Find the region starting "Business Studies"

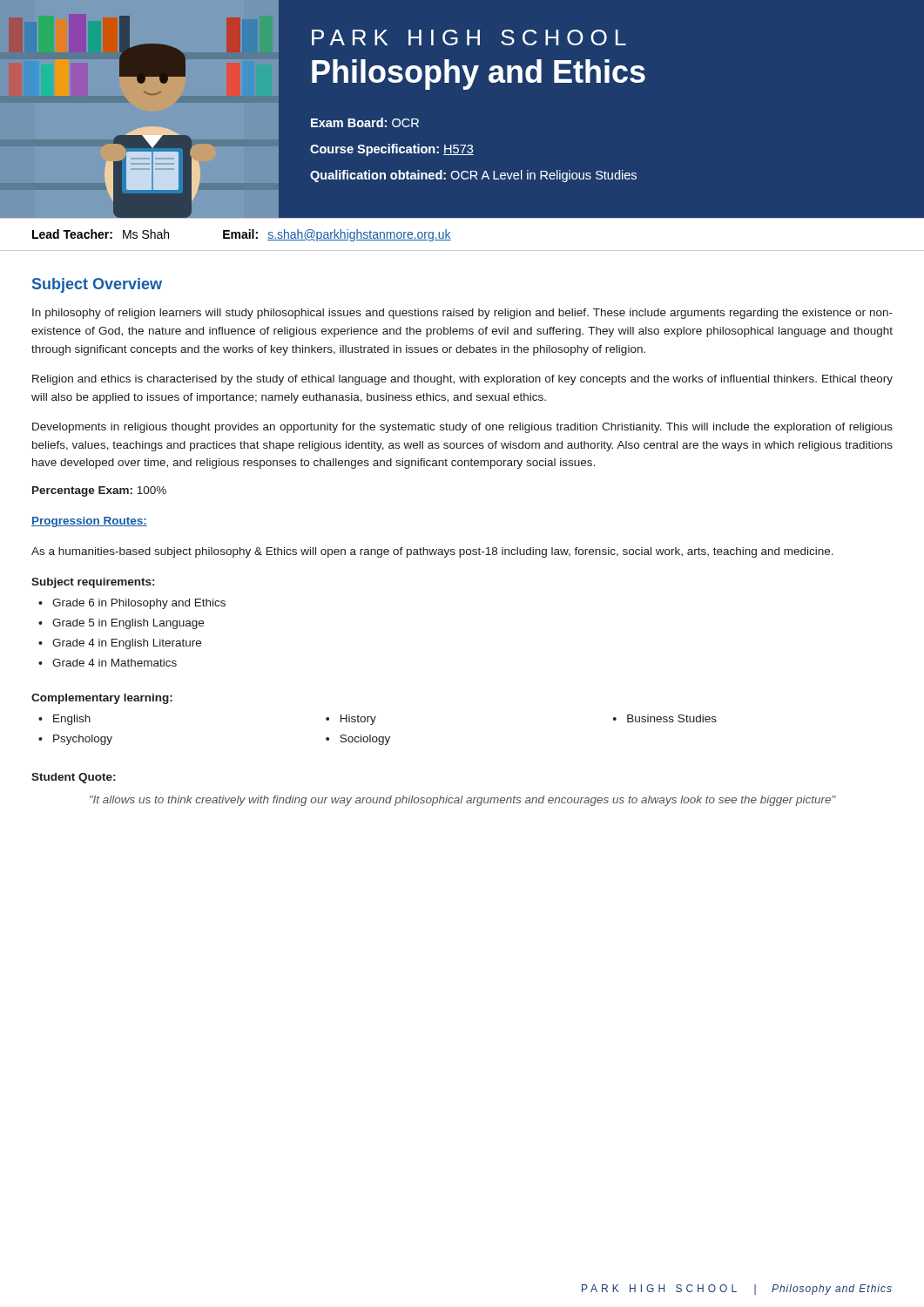672,718
